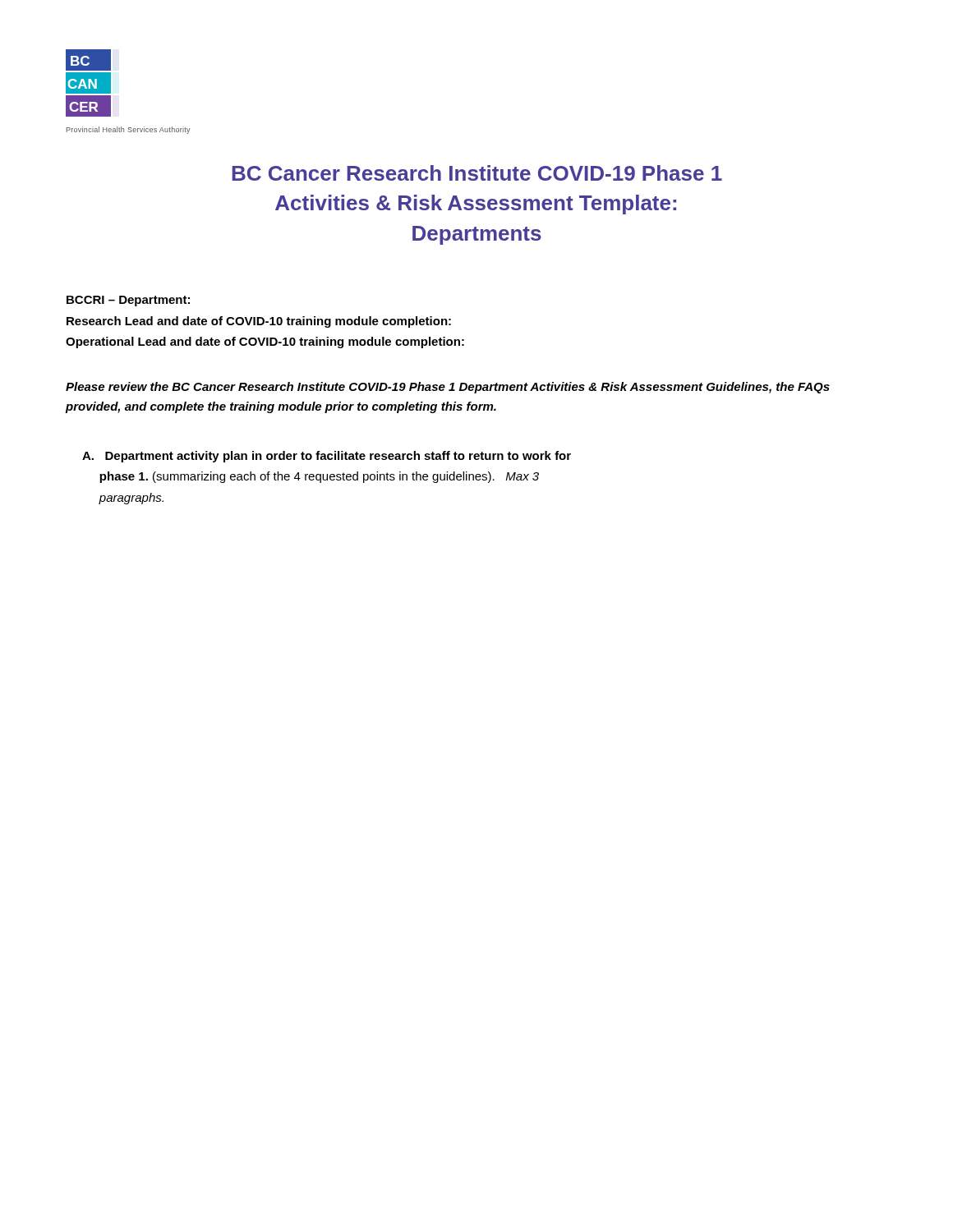Screen dimensions: 1232x953
Task: Locate the list item that says "A. Department activity plan in order"
Action: [485, 476]
